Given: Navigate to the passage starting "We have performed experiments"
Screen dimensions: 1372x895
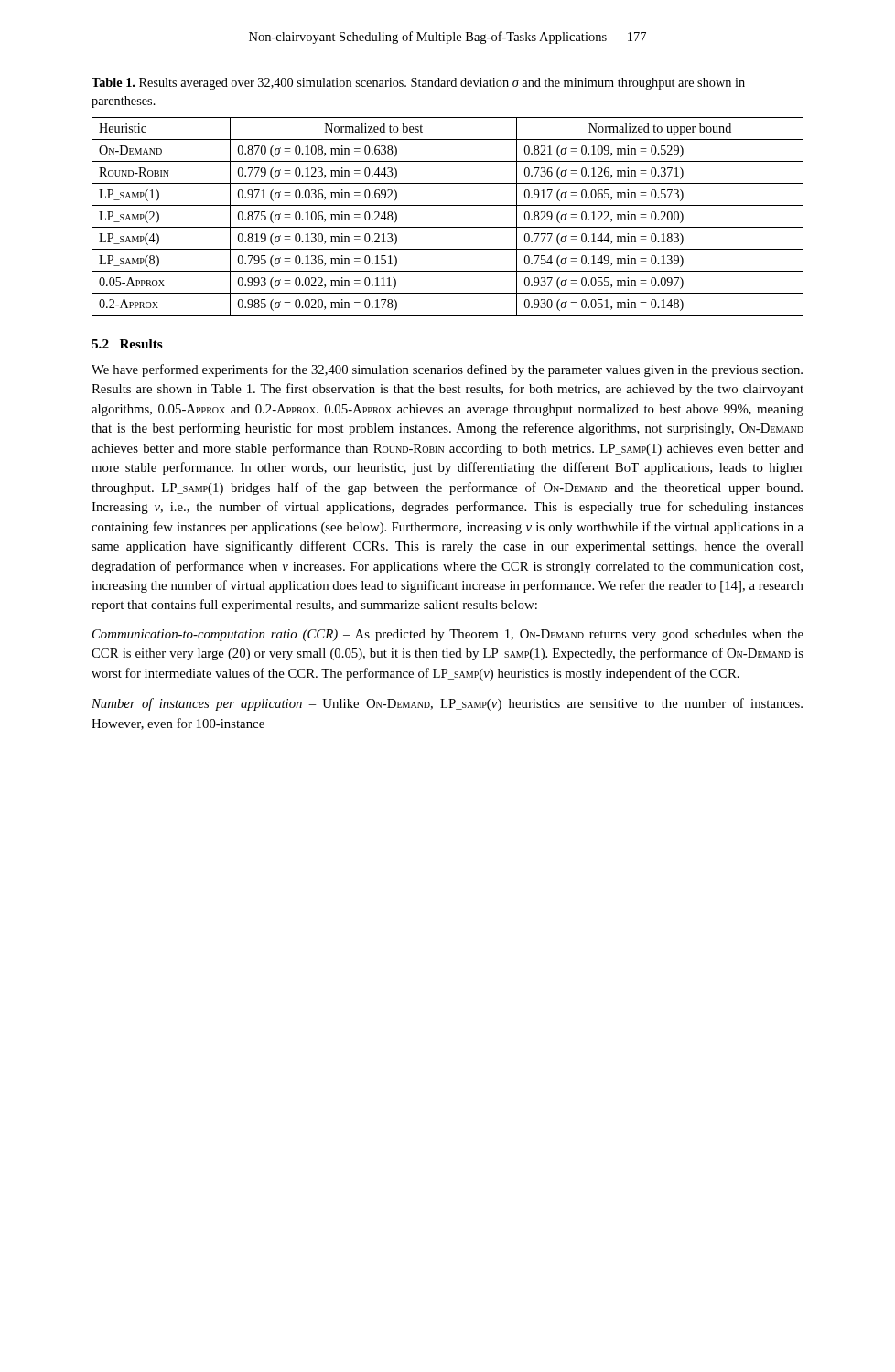Looking at the screenshot, I should click(x=448, y=487).
